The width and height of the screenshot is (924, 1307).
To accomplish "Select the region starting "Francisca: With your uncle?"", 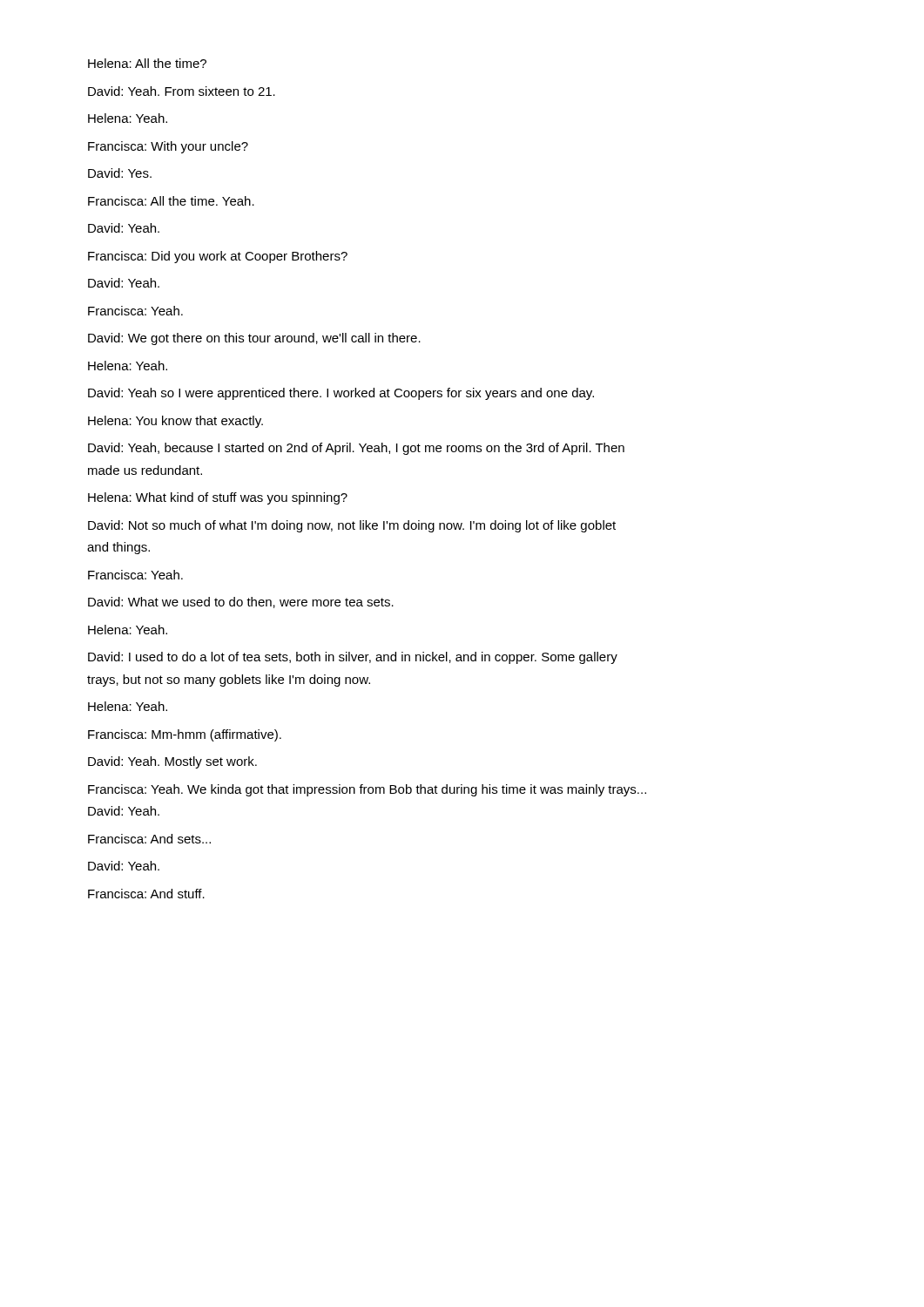I will pyautogui.click(x=168, y=146).
